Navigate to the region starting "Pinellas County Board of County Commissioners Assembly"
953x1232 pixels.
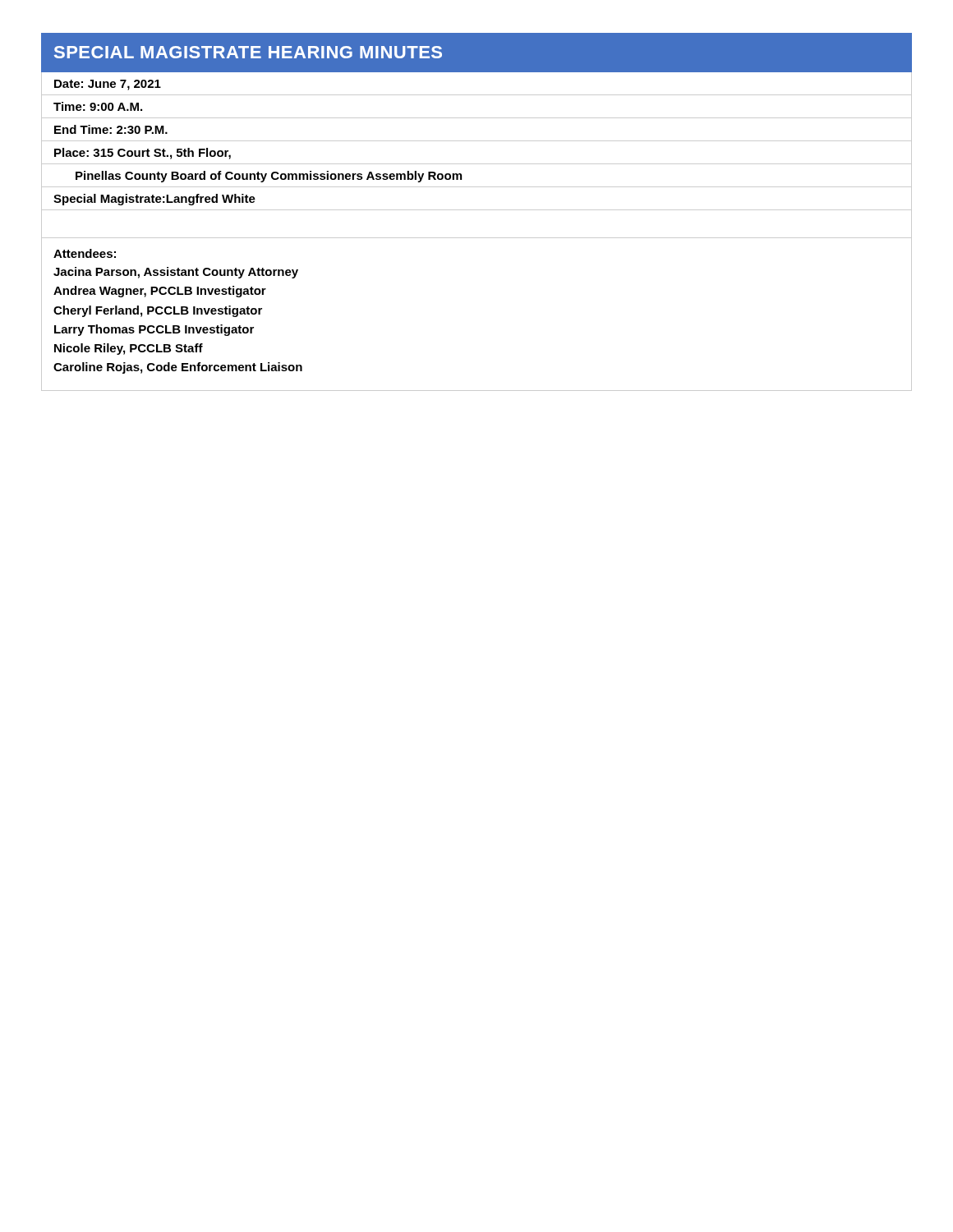point(269,175)
